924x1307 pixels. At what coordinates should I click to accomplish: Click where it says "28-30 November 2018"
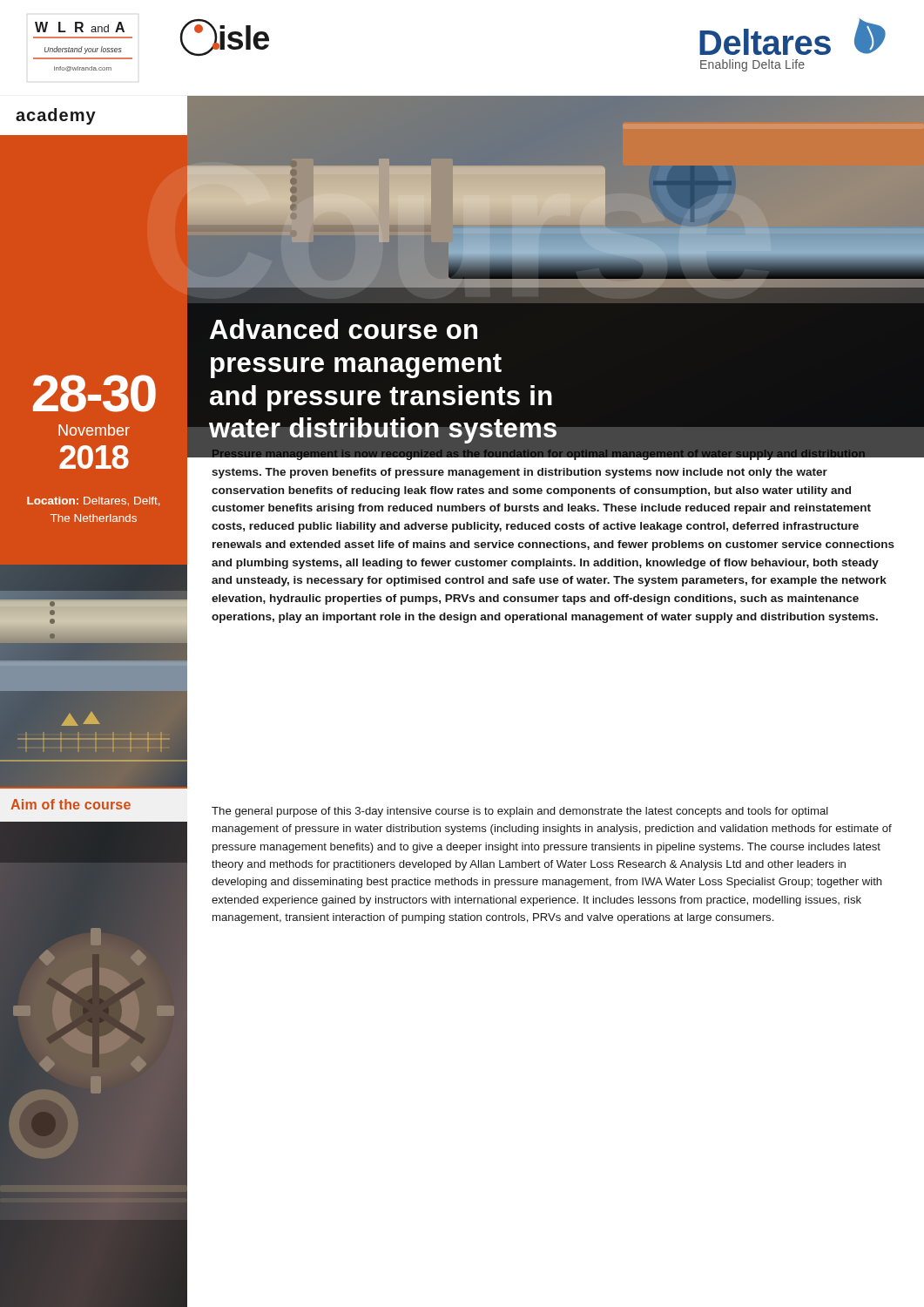pos(94,420)
